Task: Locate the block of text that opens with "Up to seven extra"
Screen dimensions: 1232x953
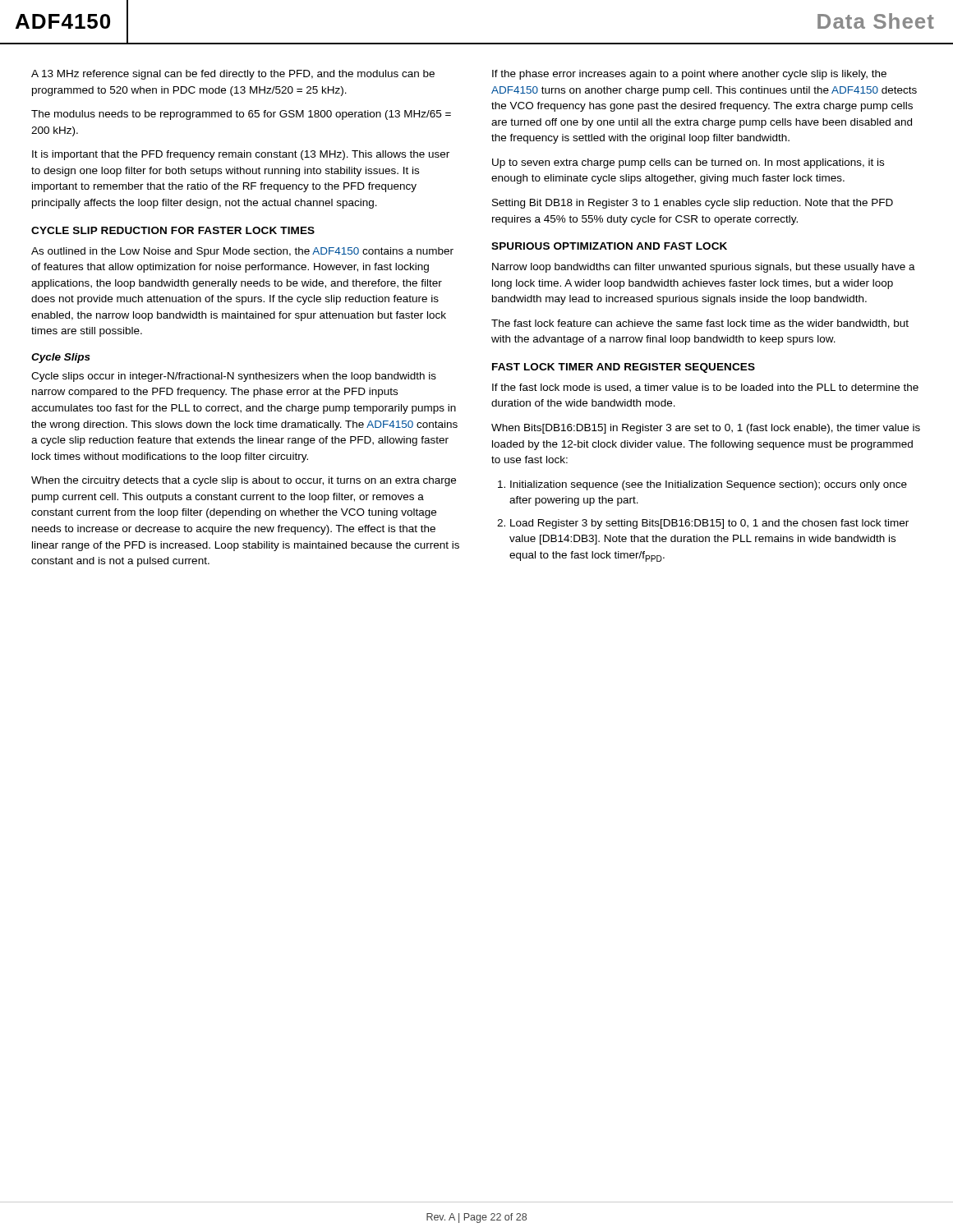Action: click(707, 170)
